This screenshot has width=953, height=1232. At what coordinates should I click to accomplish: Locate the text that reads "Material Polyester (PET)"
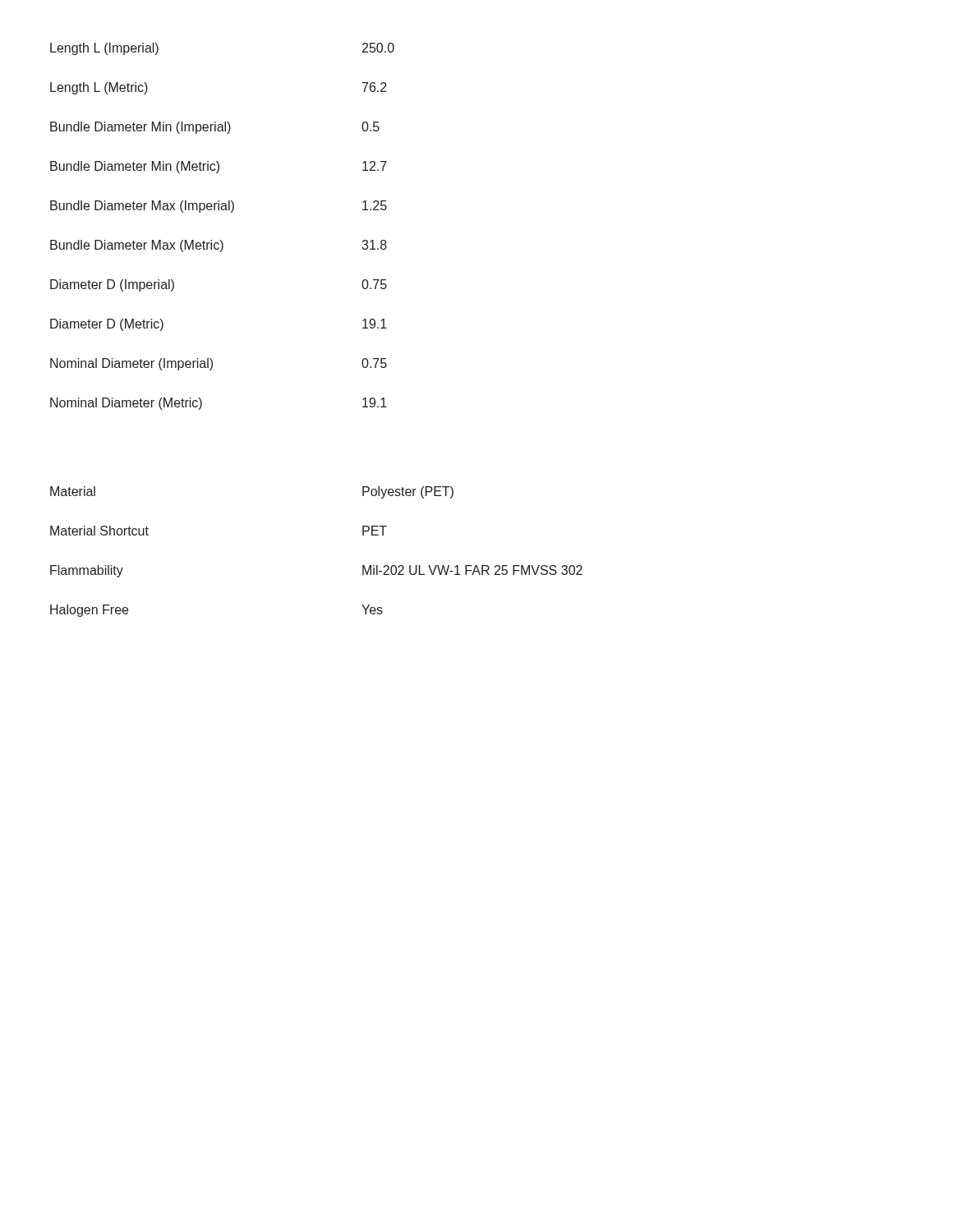69,492
